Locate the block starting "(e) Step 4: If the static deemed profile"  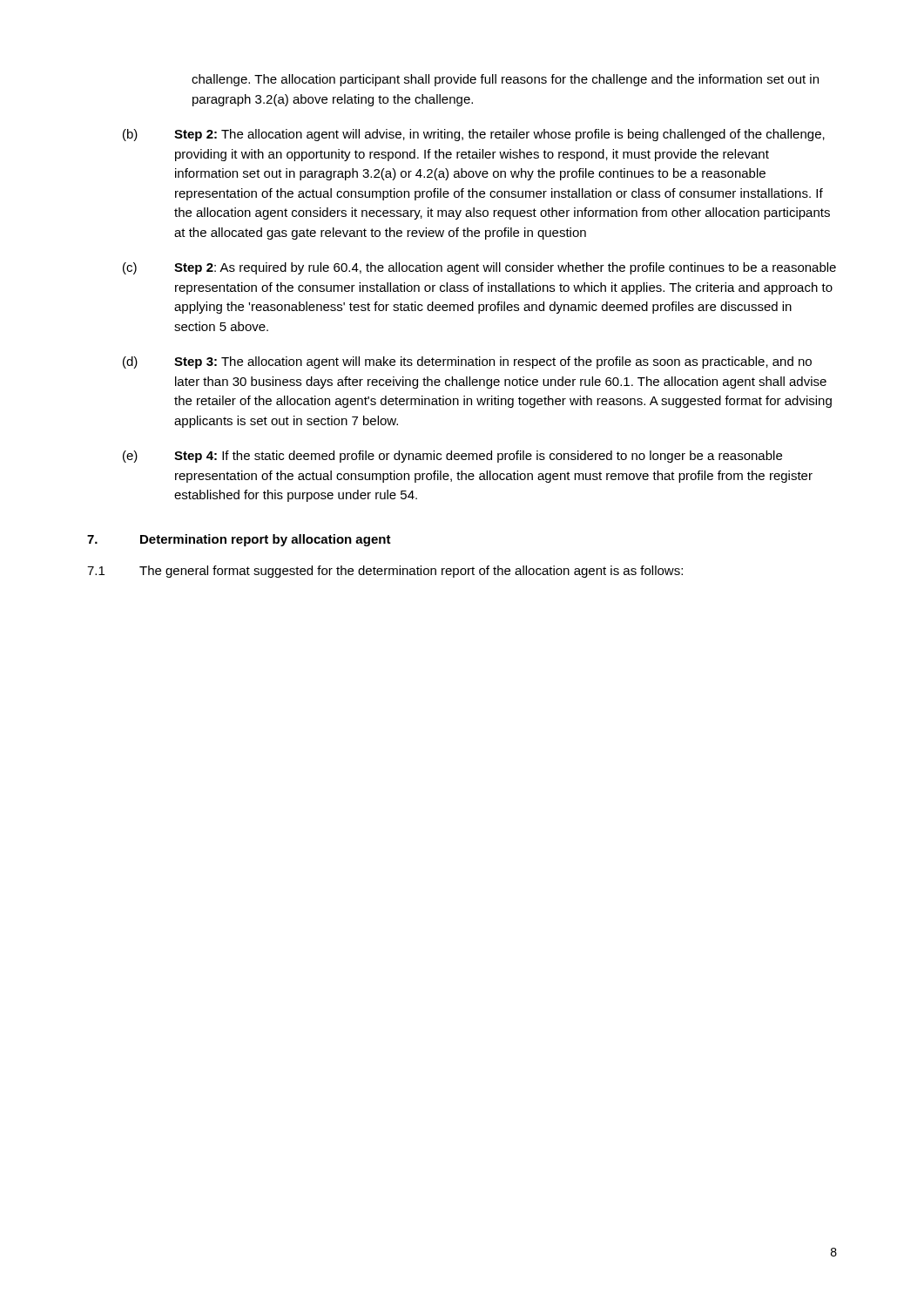coord(462,475)
